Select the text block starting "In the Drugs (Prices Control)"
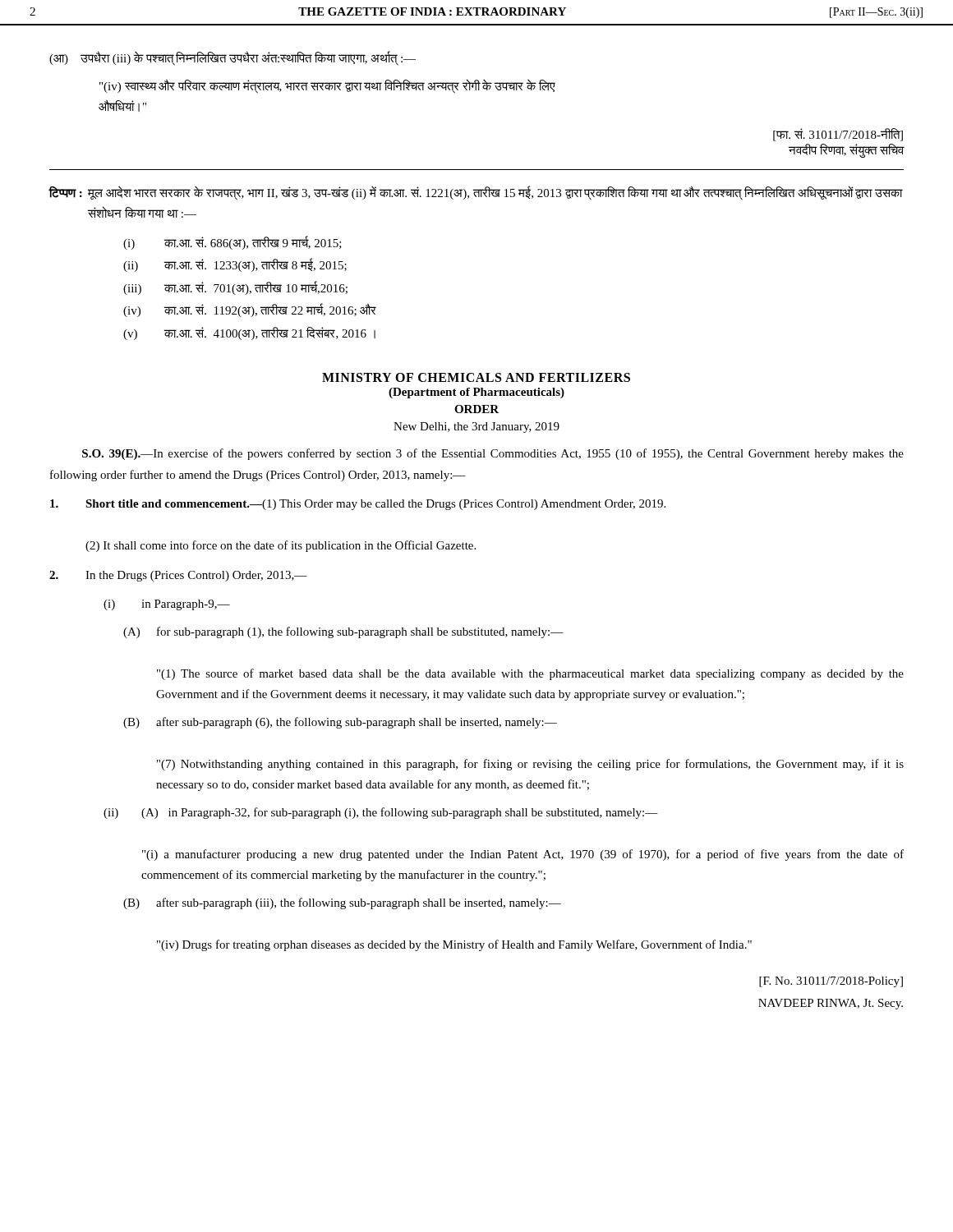Screen dimensions: 1232x953 [178, 576]
